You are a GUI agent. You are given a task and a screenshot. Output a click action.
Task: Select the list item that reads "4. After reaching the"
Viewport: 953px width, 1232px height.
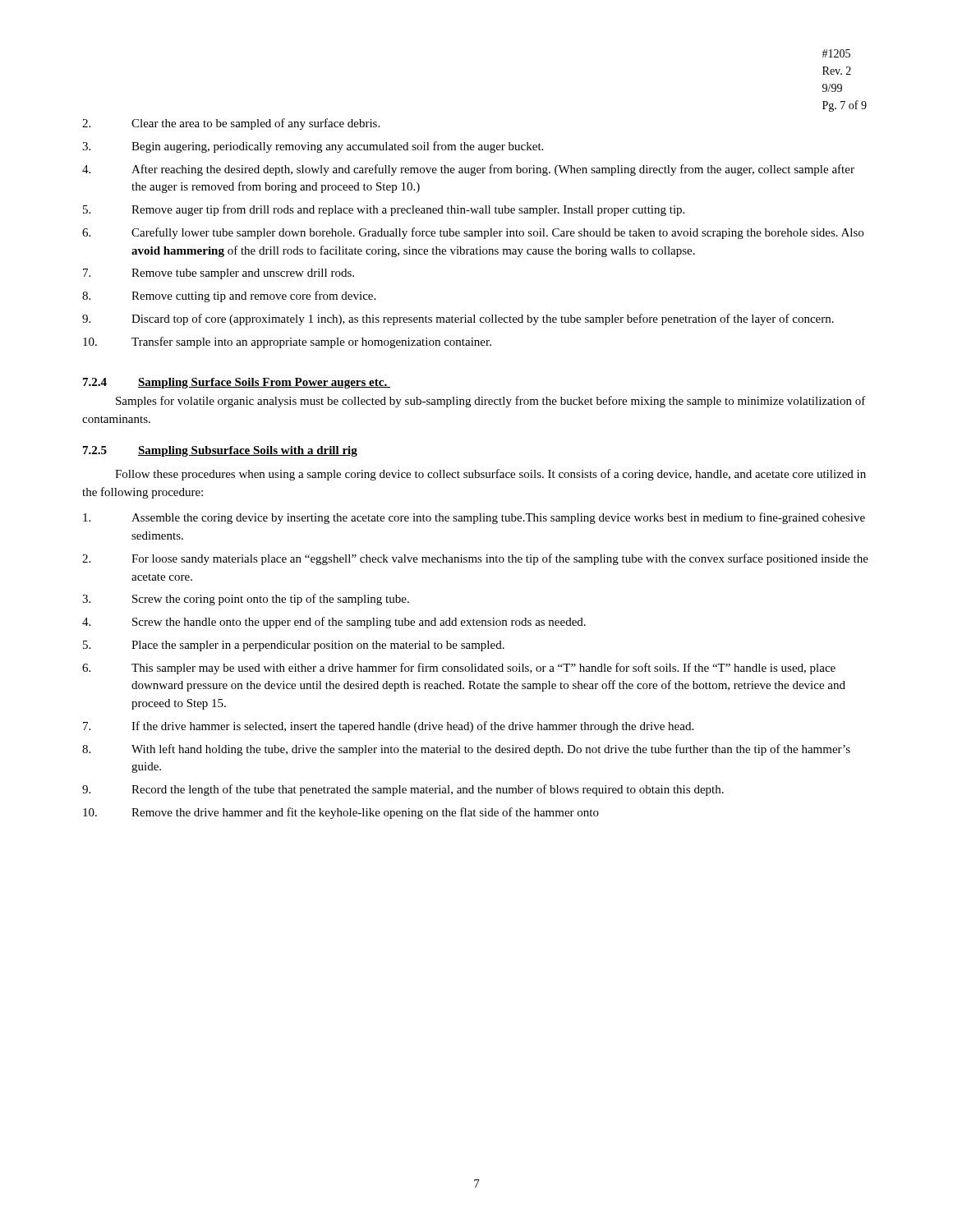click(476, 178)
